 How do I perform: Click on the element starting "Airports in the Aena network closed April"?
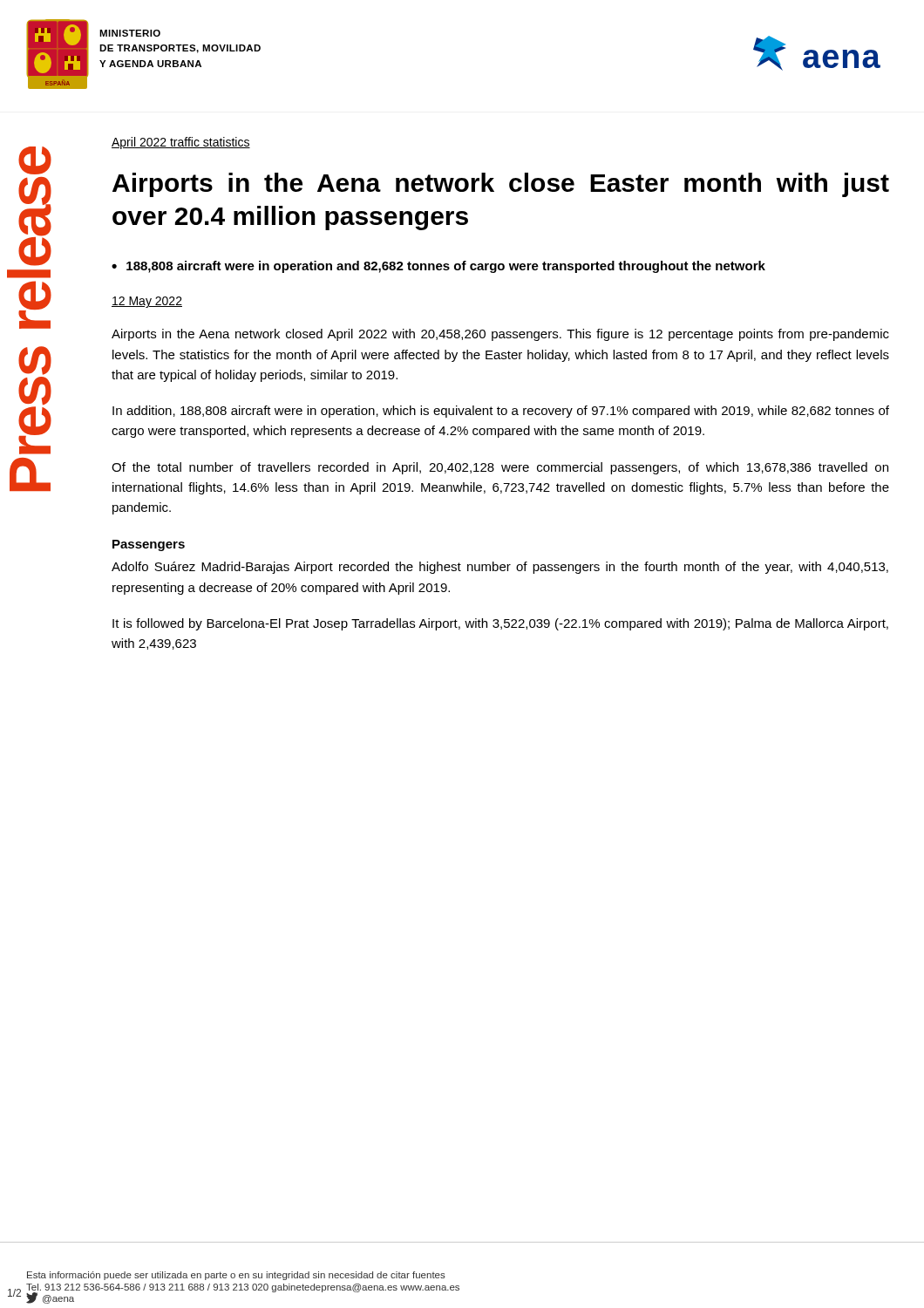[x=500, y=354]
